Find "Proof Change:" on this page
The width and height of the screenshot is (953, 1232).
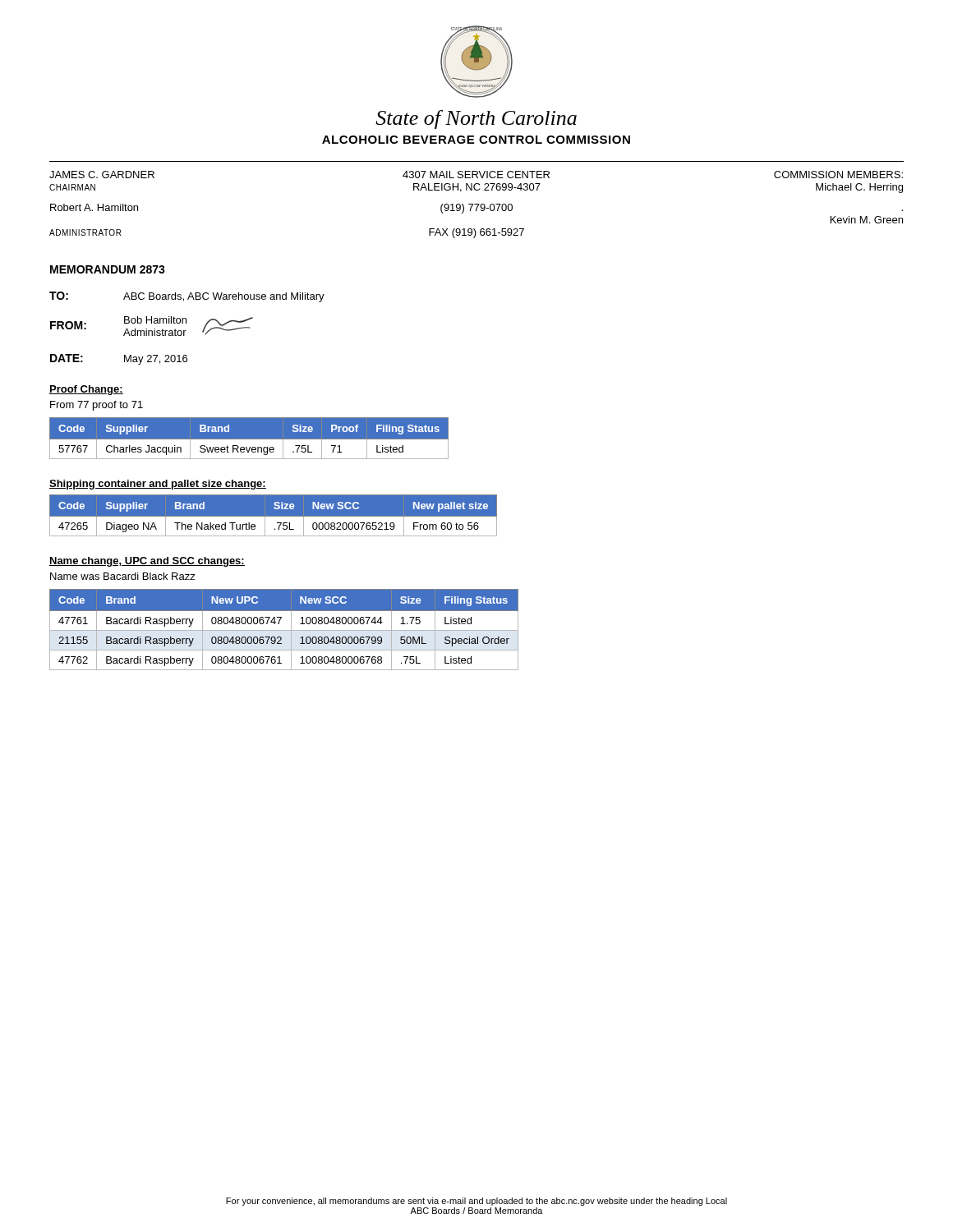click(x=86, y=389)
